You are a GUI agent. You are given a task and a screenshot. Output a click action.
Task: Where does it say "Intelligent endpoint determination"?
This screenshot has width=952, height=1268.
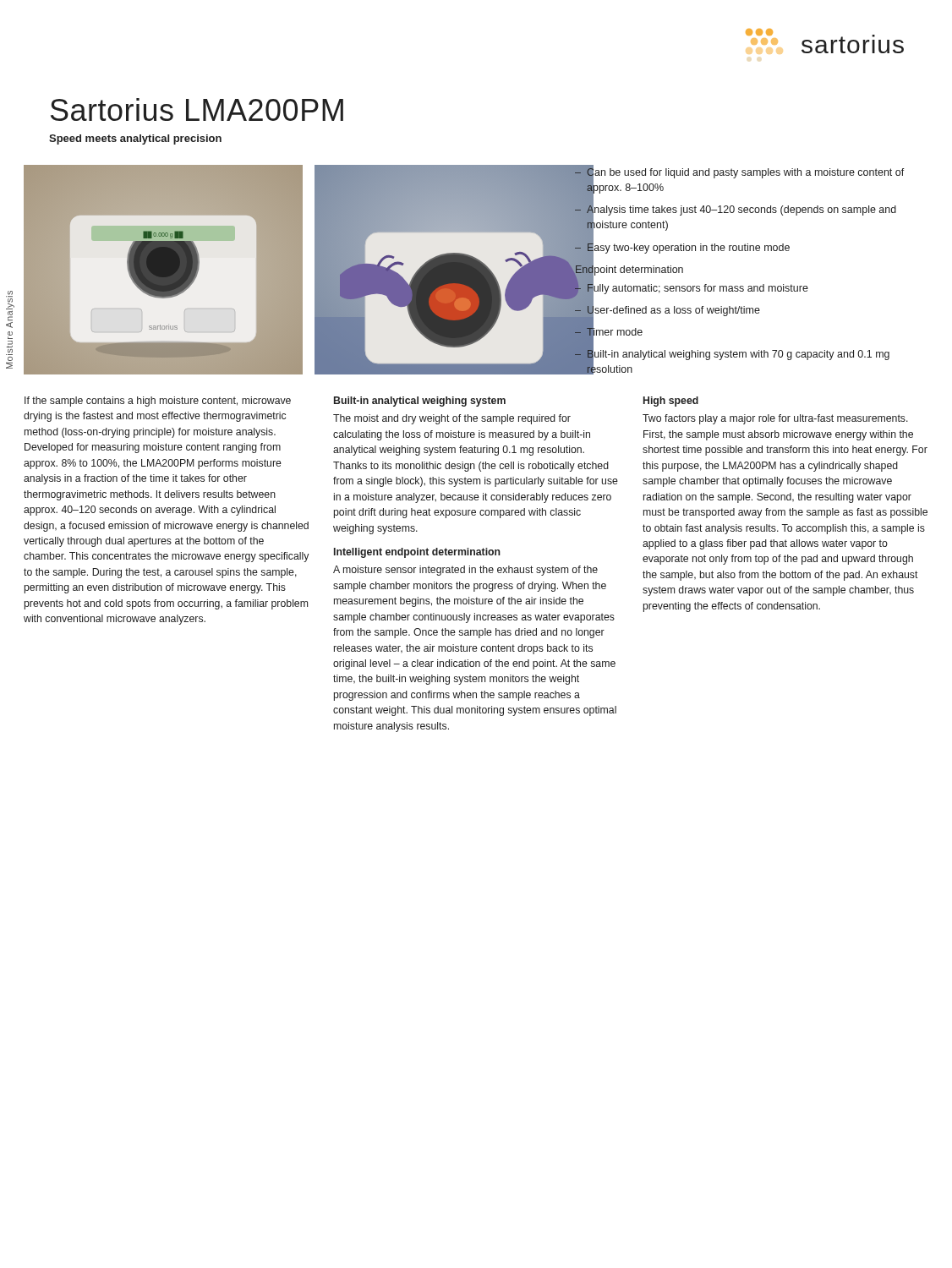(x=417, y=552)
